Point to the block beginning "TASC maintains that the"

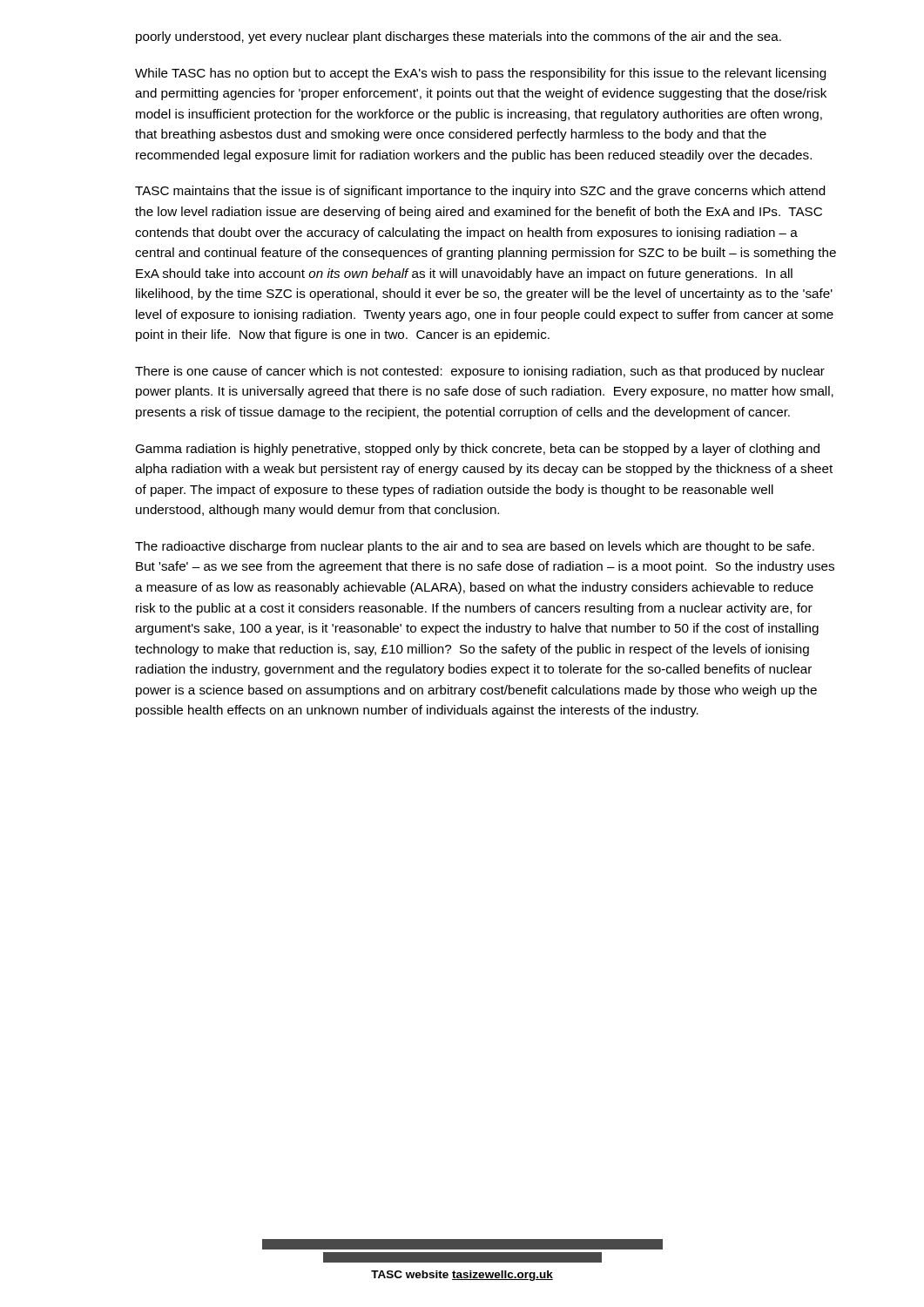486,263
